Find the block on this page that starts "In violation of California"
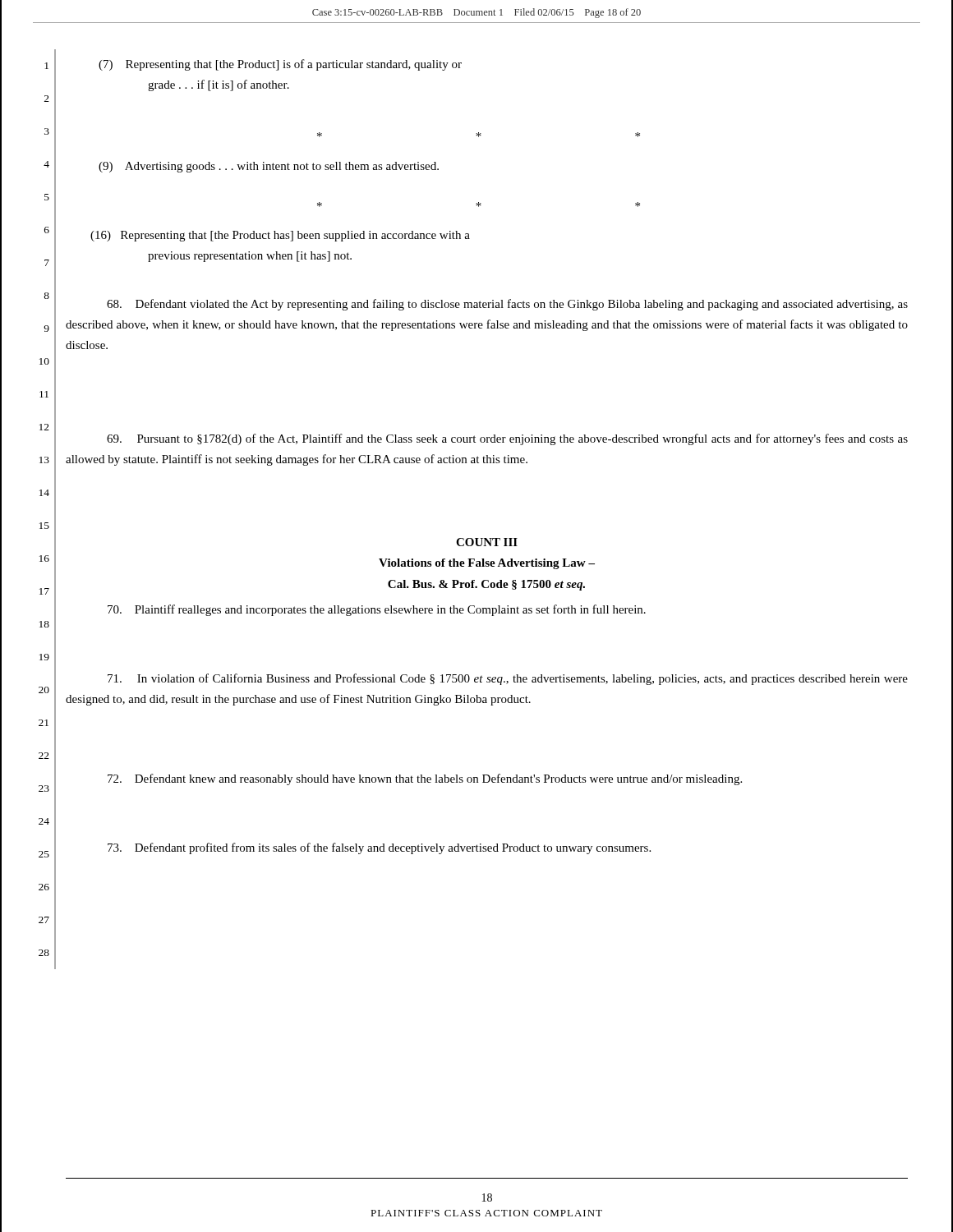 tap(487, 689)
